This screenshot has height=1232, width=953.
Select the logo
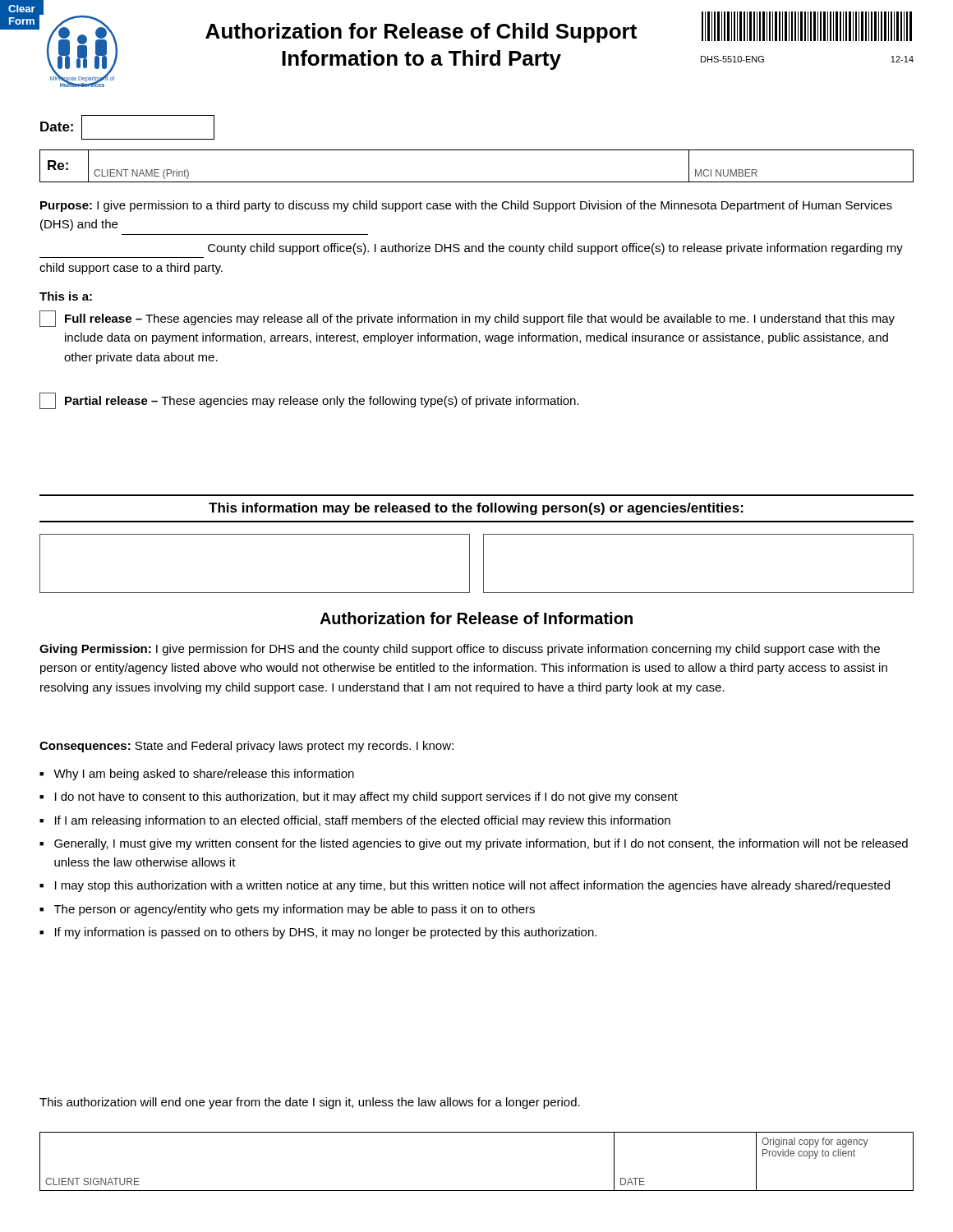(85, 52)
